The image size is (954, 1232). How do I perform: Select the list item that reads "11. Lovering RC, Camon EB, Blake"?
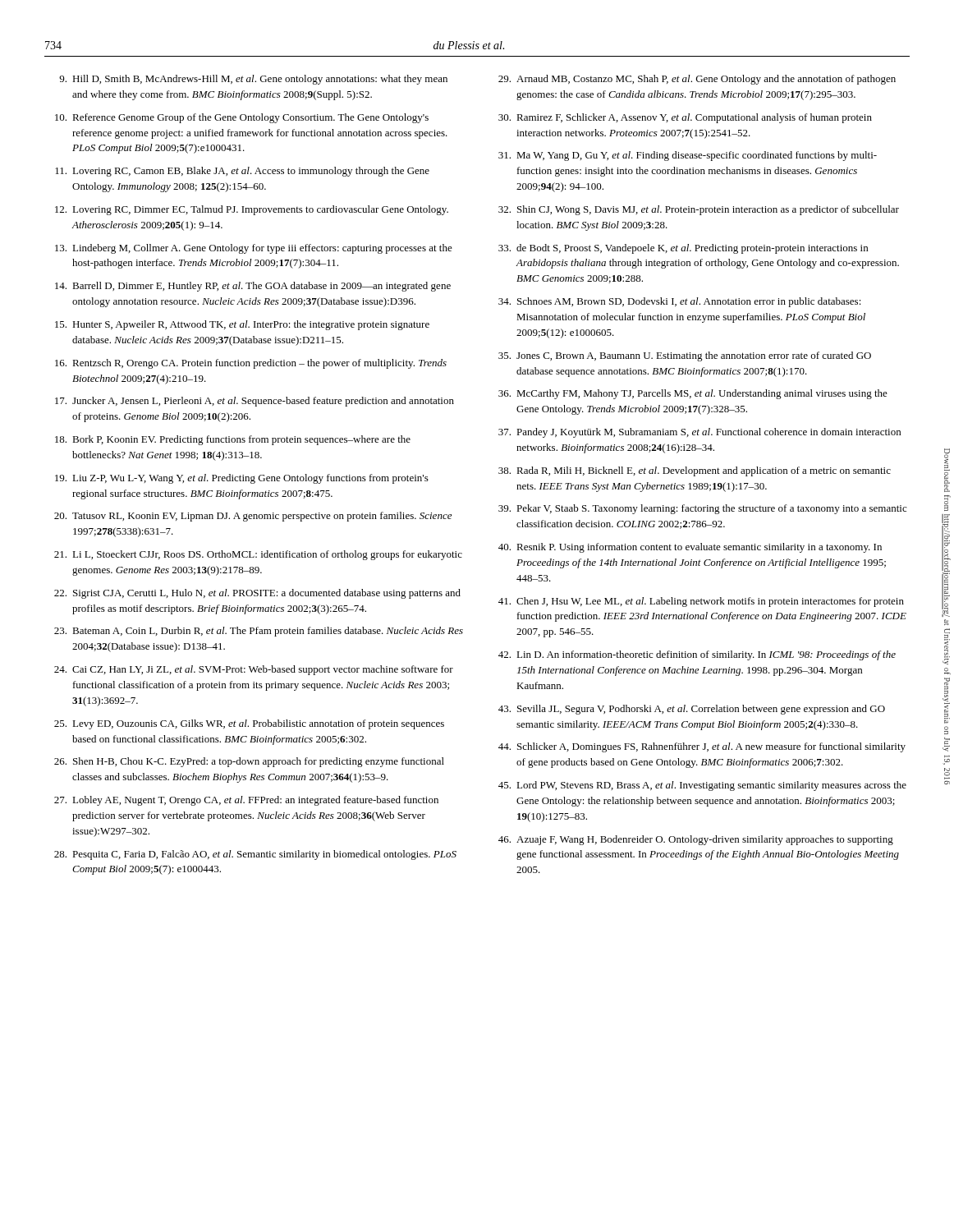(x=255, y=179)
